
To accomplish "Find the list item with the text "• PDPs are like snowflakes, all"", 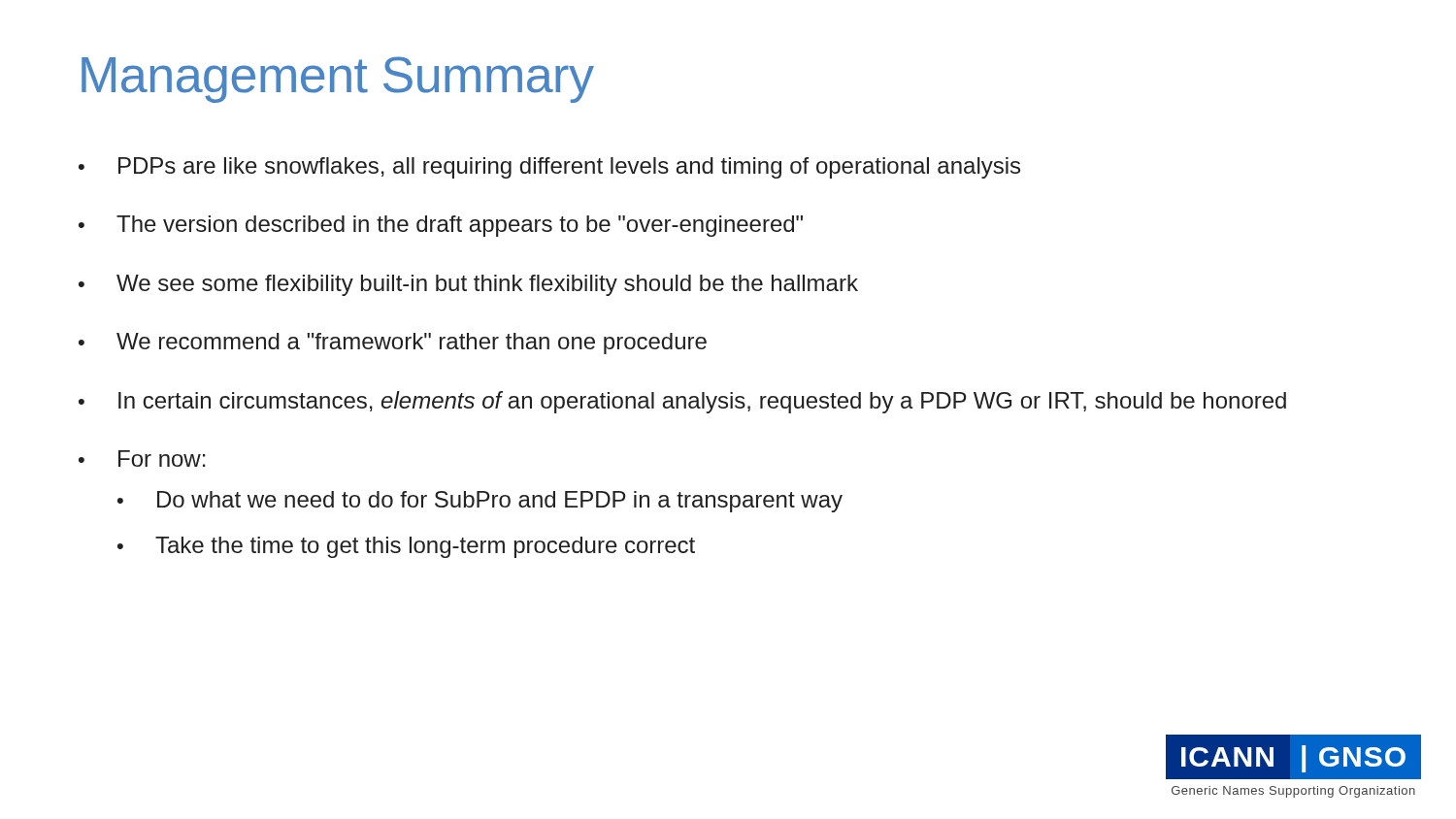I will 549,166.
